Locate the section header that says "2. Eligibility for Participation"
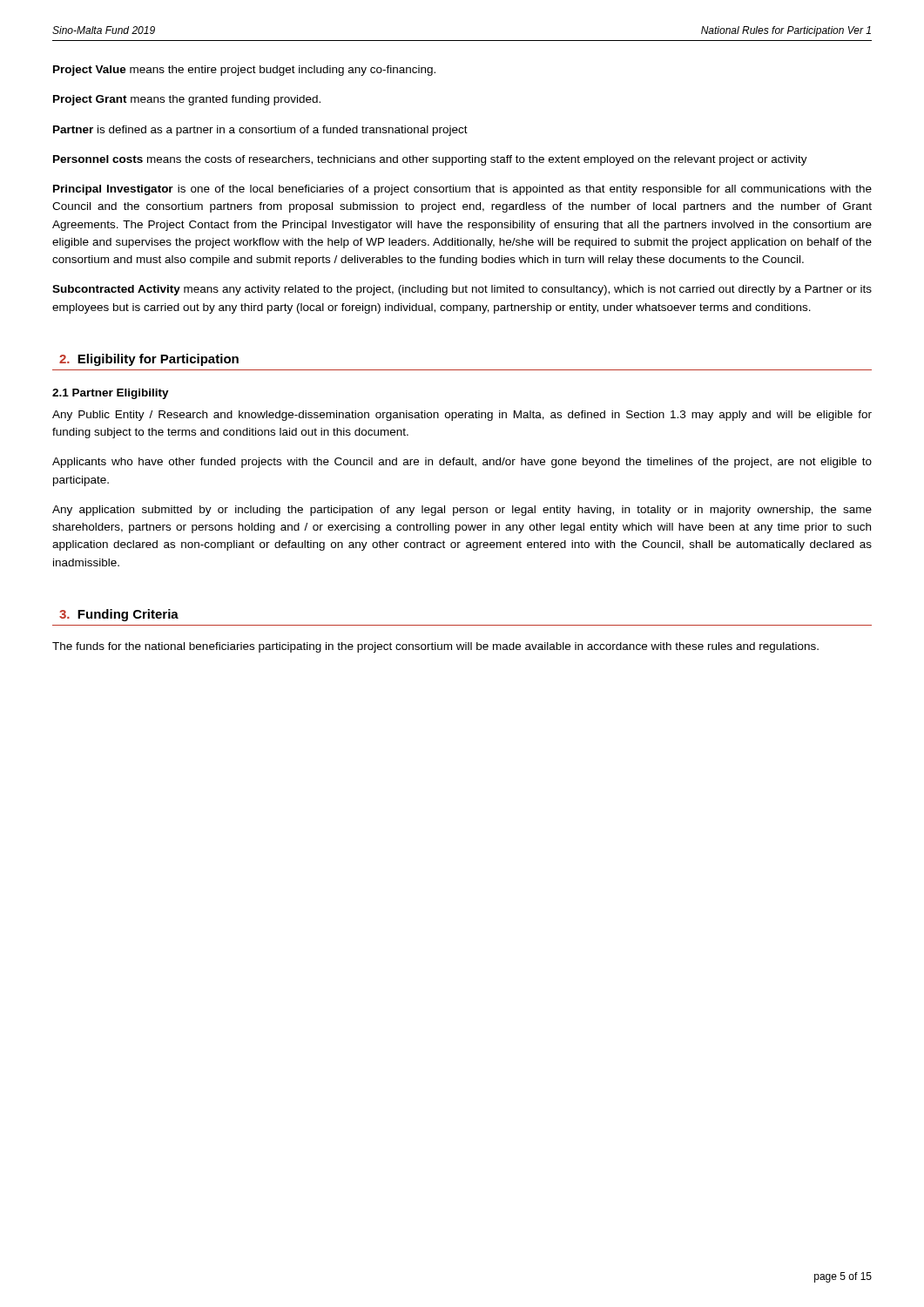Screen dimensions: 1307x924 (x=462, y=361)
